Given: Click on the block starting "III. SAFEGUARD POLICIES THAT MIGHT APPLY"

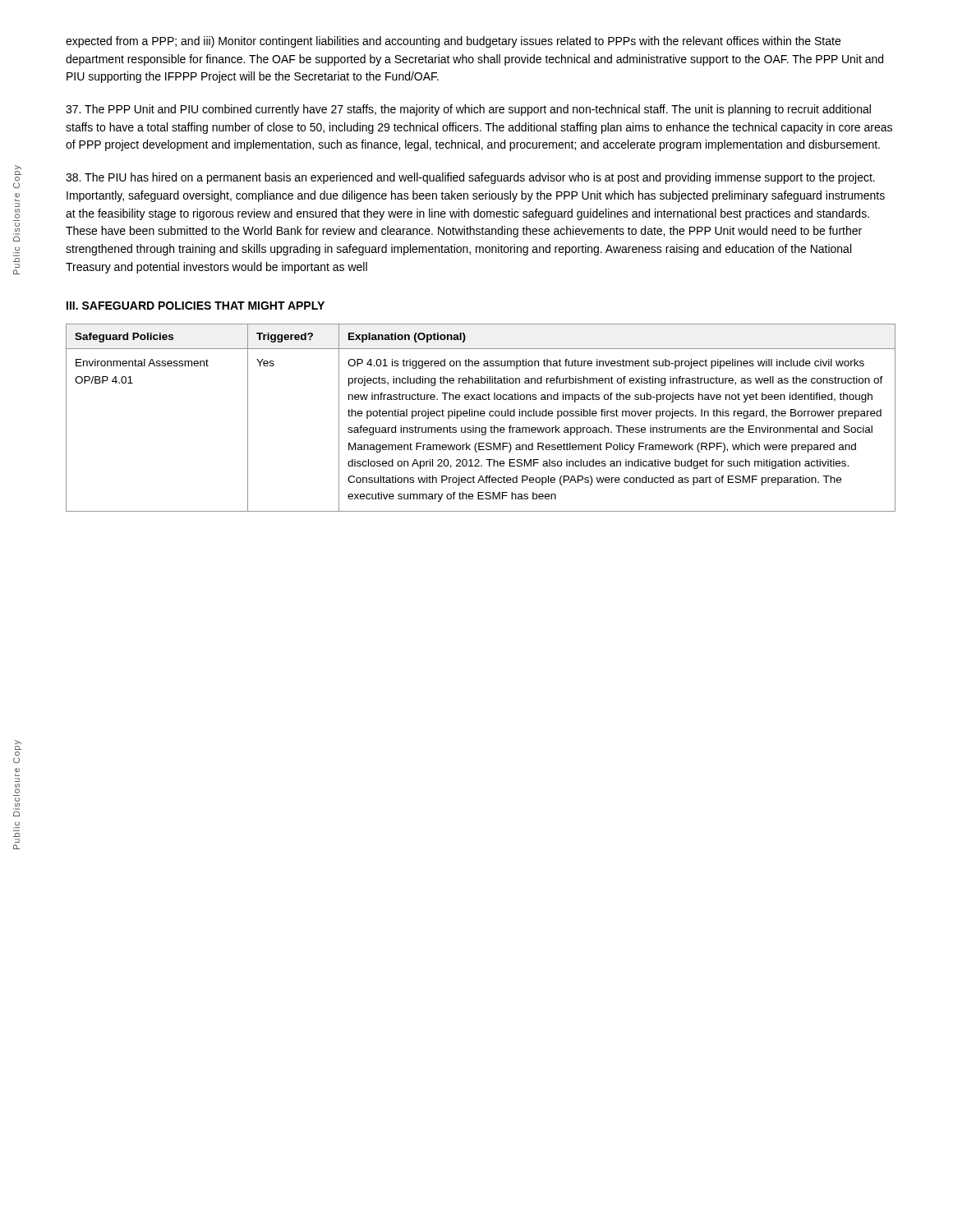Looking at the screenshot, I should click(195, 306).
